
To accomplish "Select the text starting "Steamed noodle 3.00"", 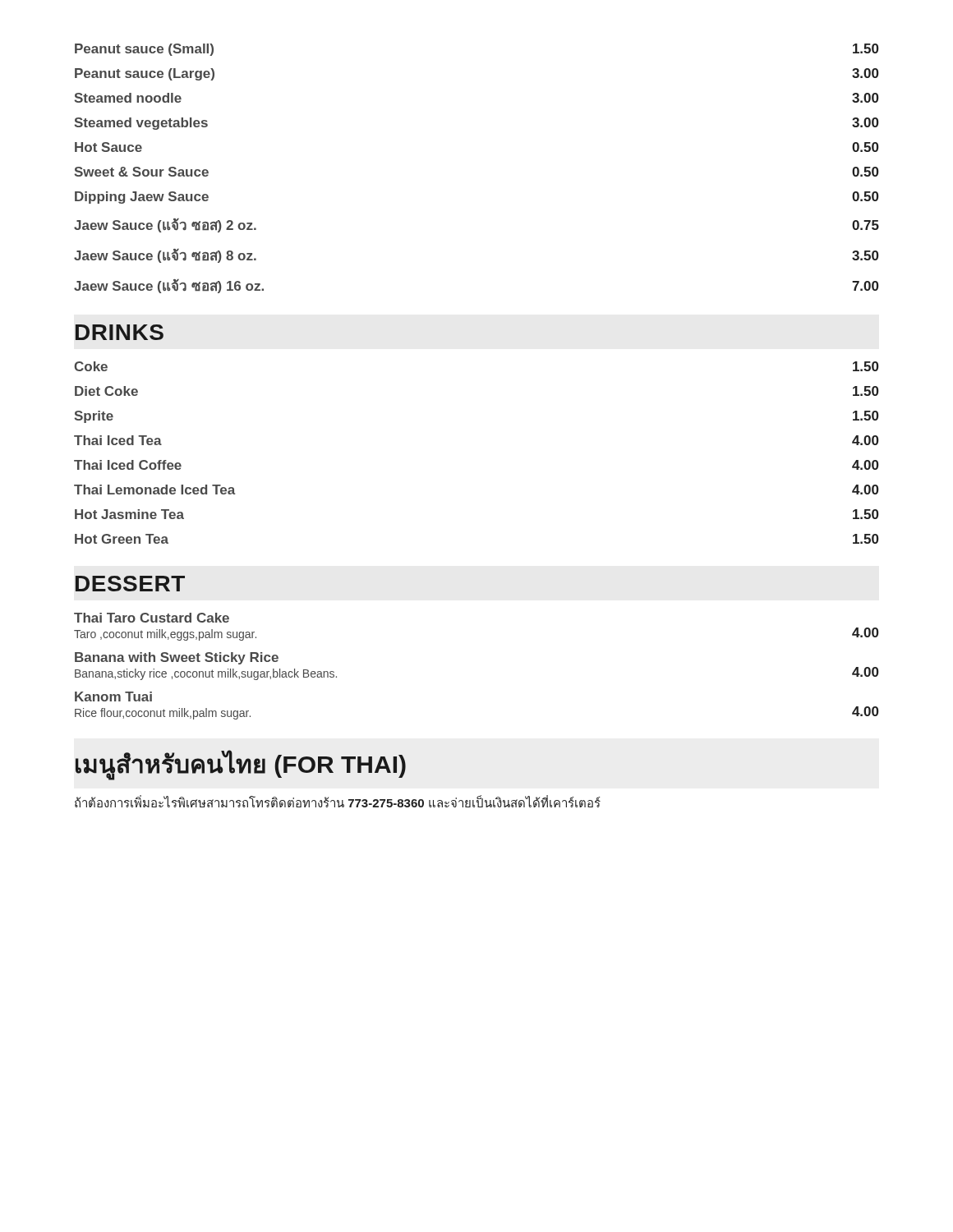I will tap(128, 97).
